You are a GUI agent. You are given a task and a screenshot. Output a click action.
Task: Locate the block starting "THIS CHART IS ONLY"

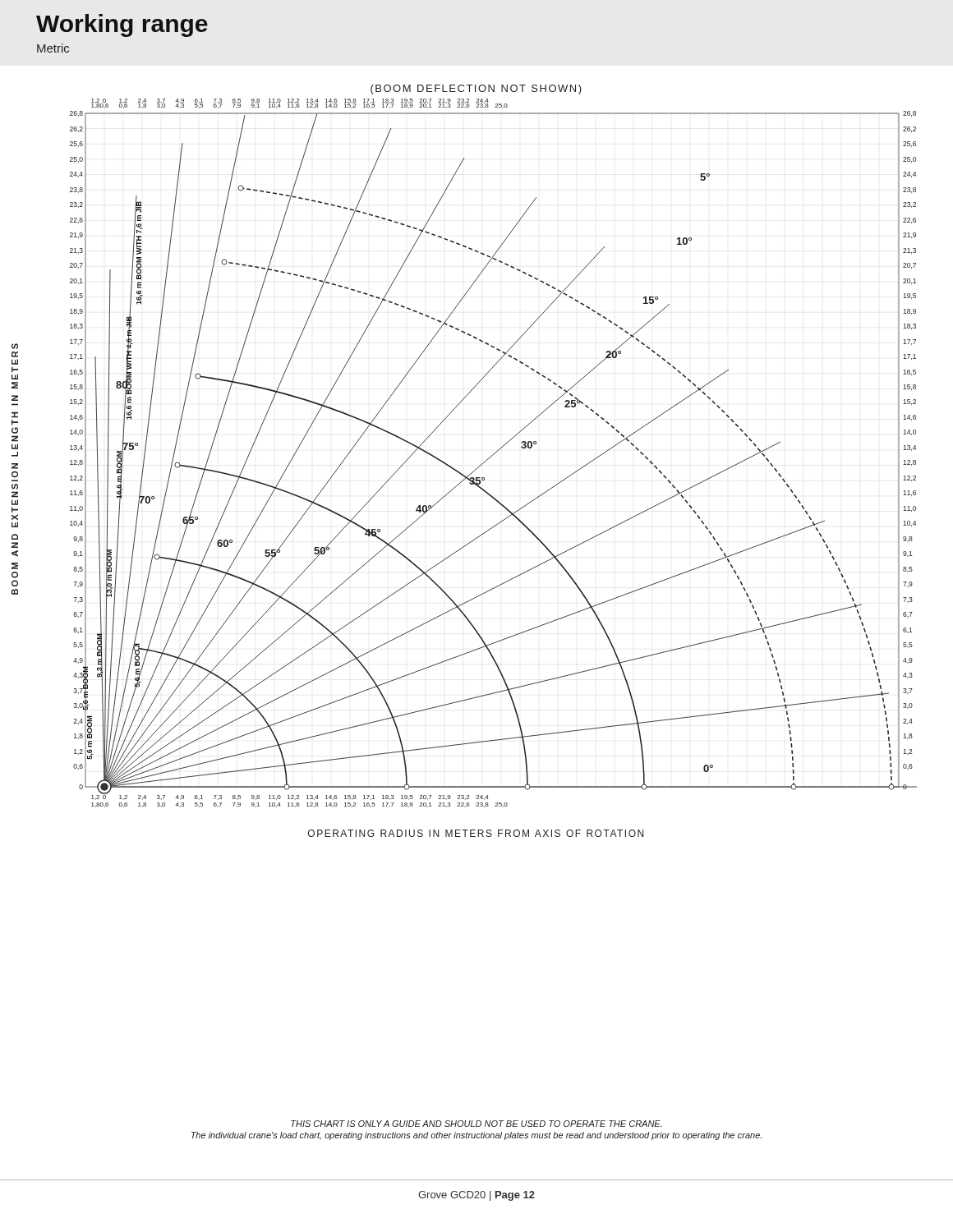[476, 1129]
